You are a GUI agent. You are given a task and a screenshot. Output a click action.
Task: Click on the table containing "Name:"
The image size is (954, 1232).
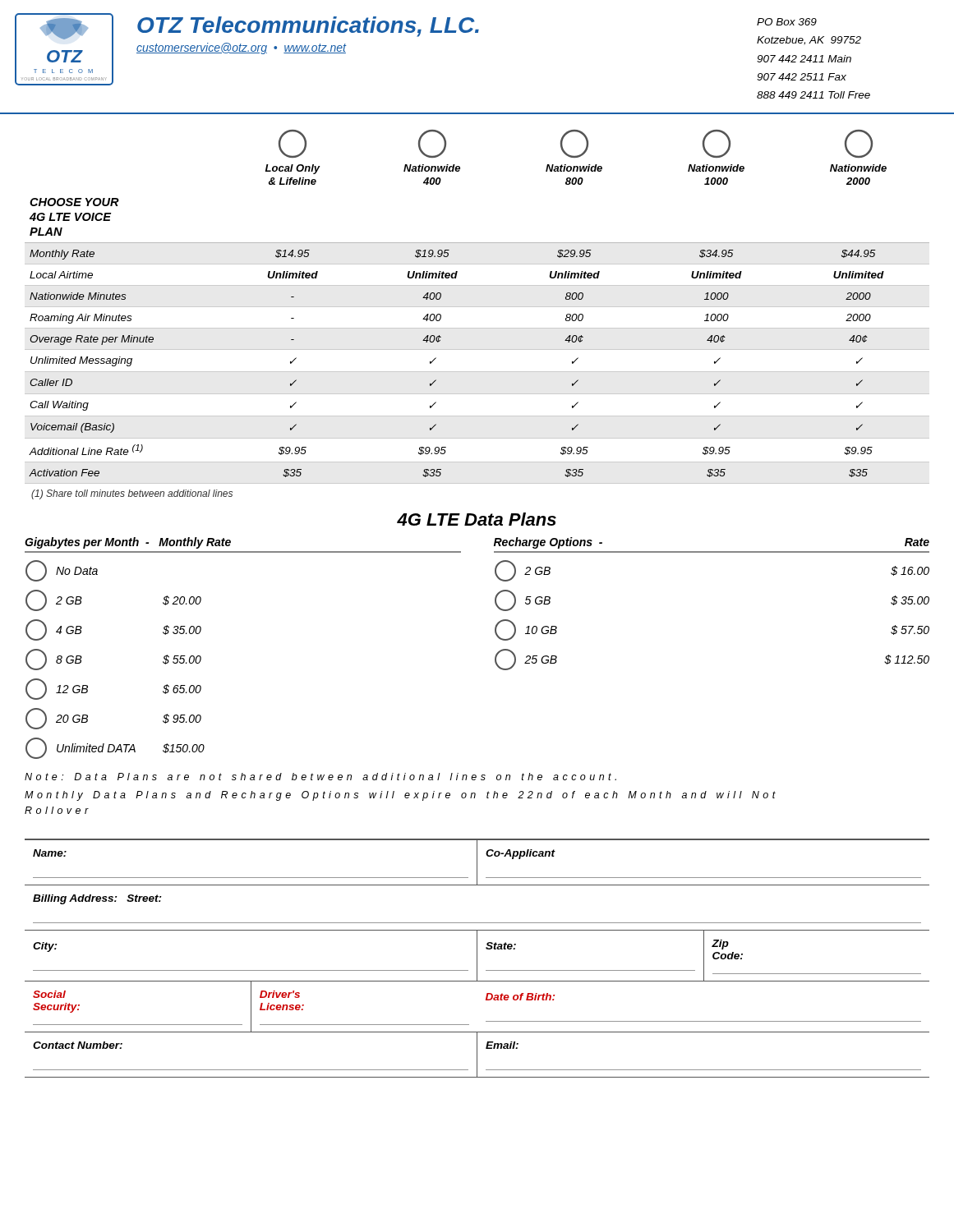477,958
